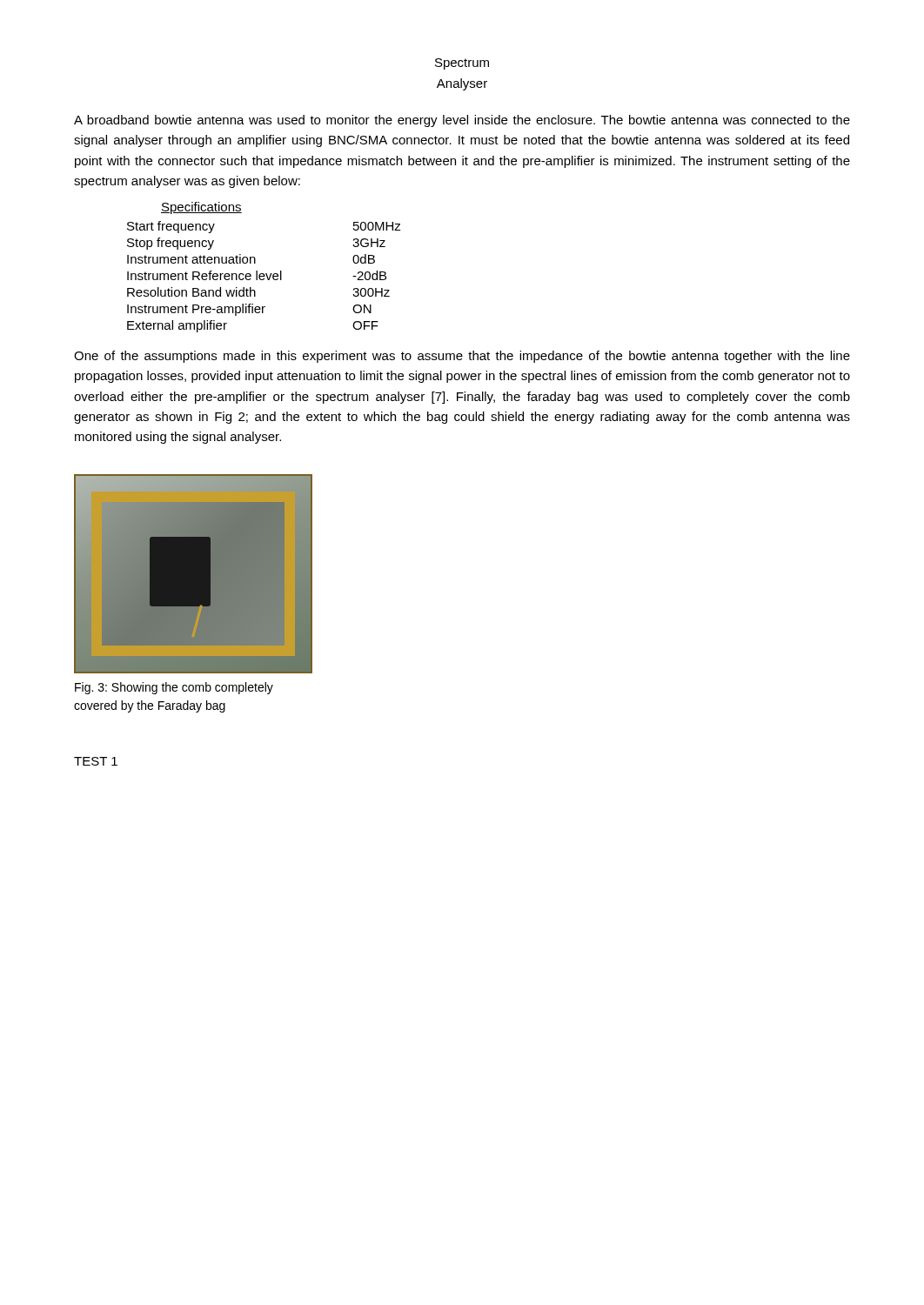Locate the text "TEST 1"

coord(96,761)
